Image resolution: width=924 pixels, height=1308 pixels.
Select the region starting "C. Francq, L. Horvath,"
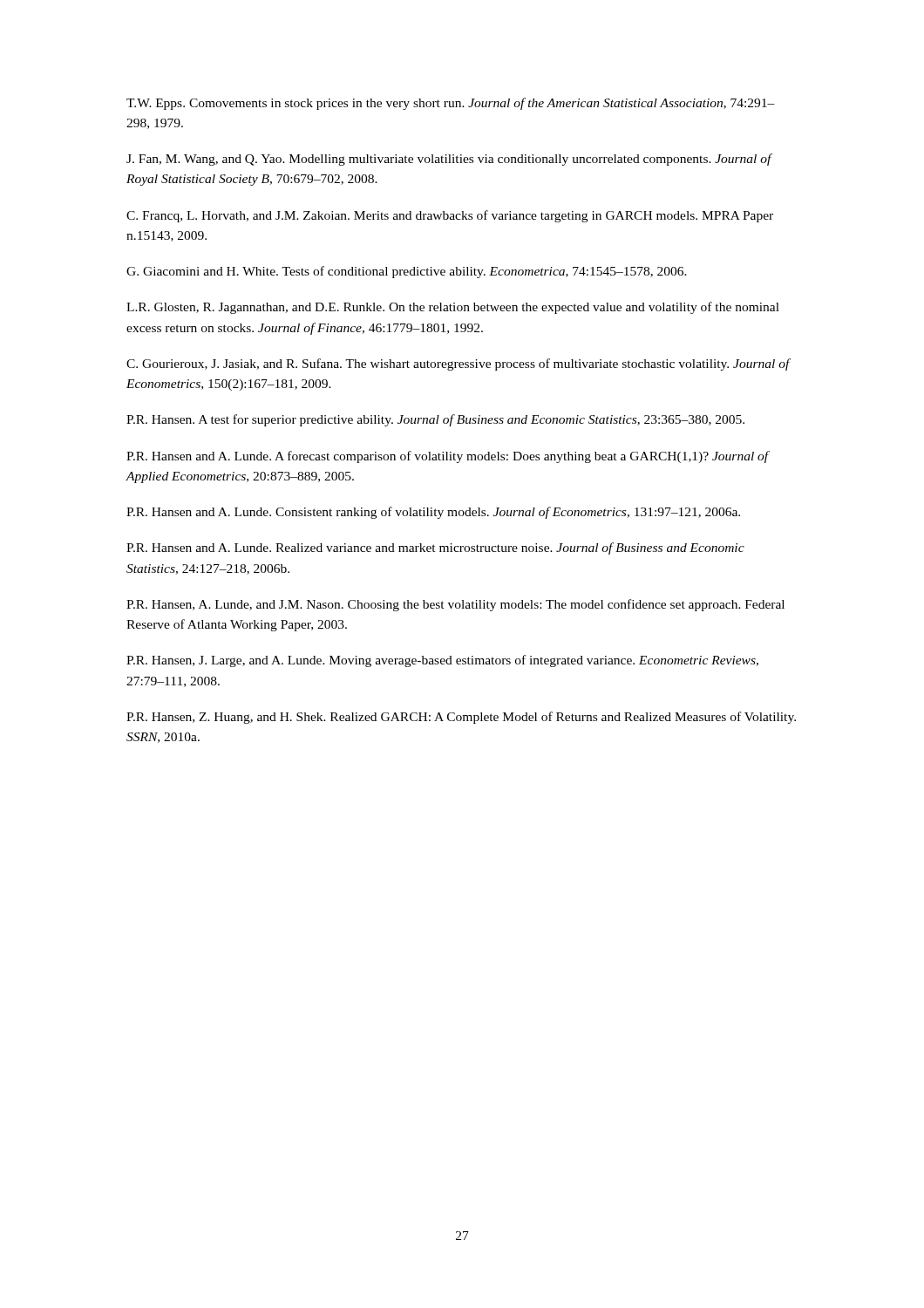coord(462,225)
